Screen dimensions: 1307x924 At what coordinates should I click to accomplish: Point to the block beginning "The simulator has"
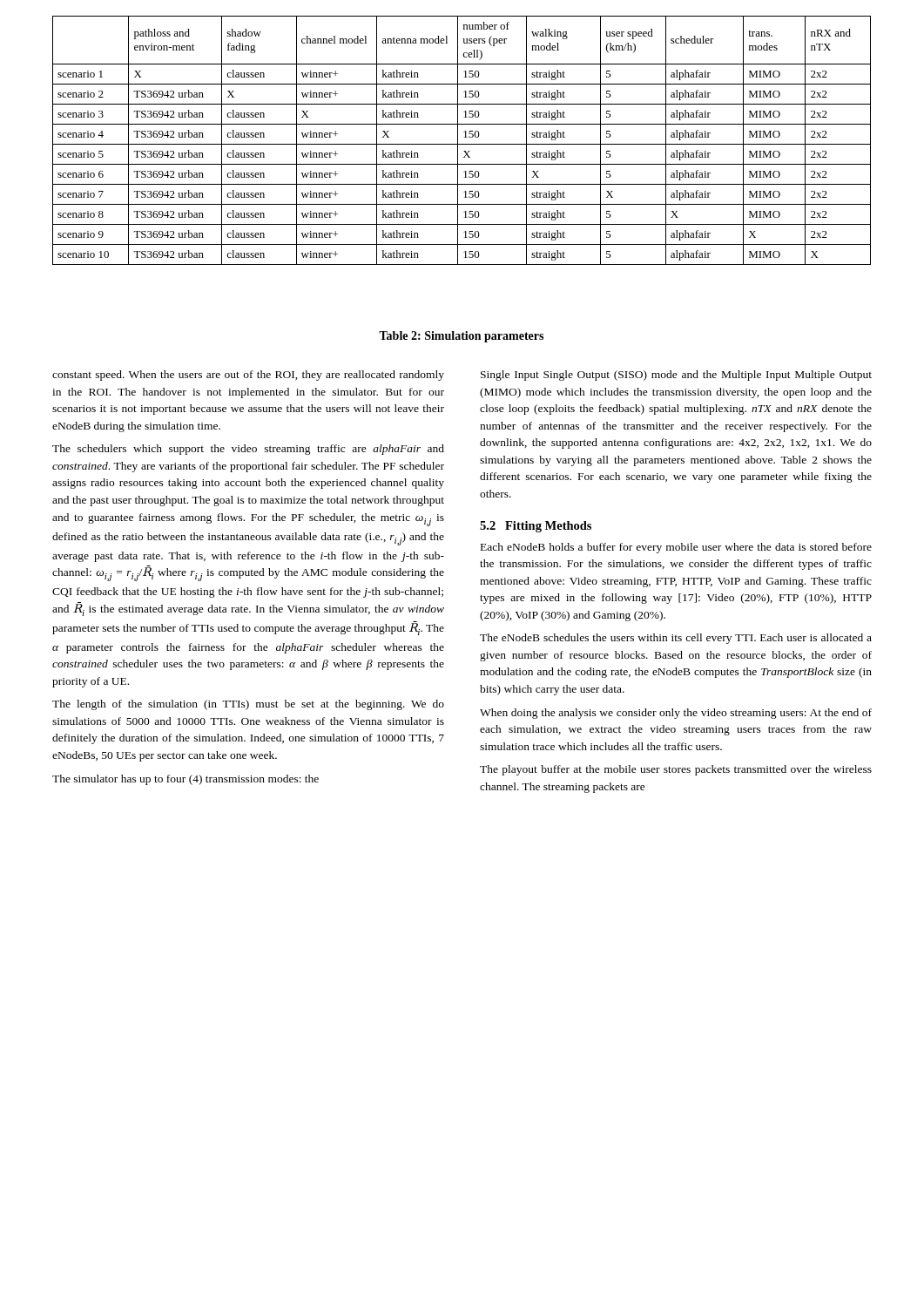click(x=186, y=778)
